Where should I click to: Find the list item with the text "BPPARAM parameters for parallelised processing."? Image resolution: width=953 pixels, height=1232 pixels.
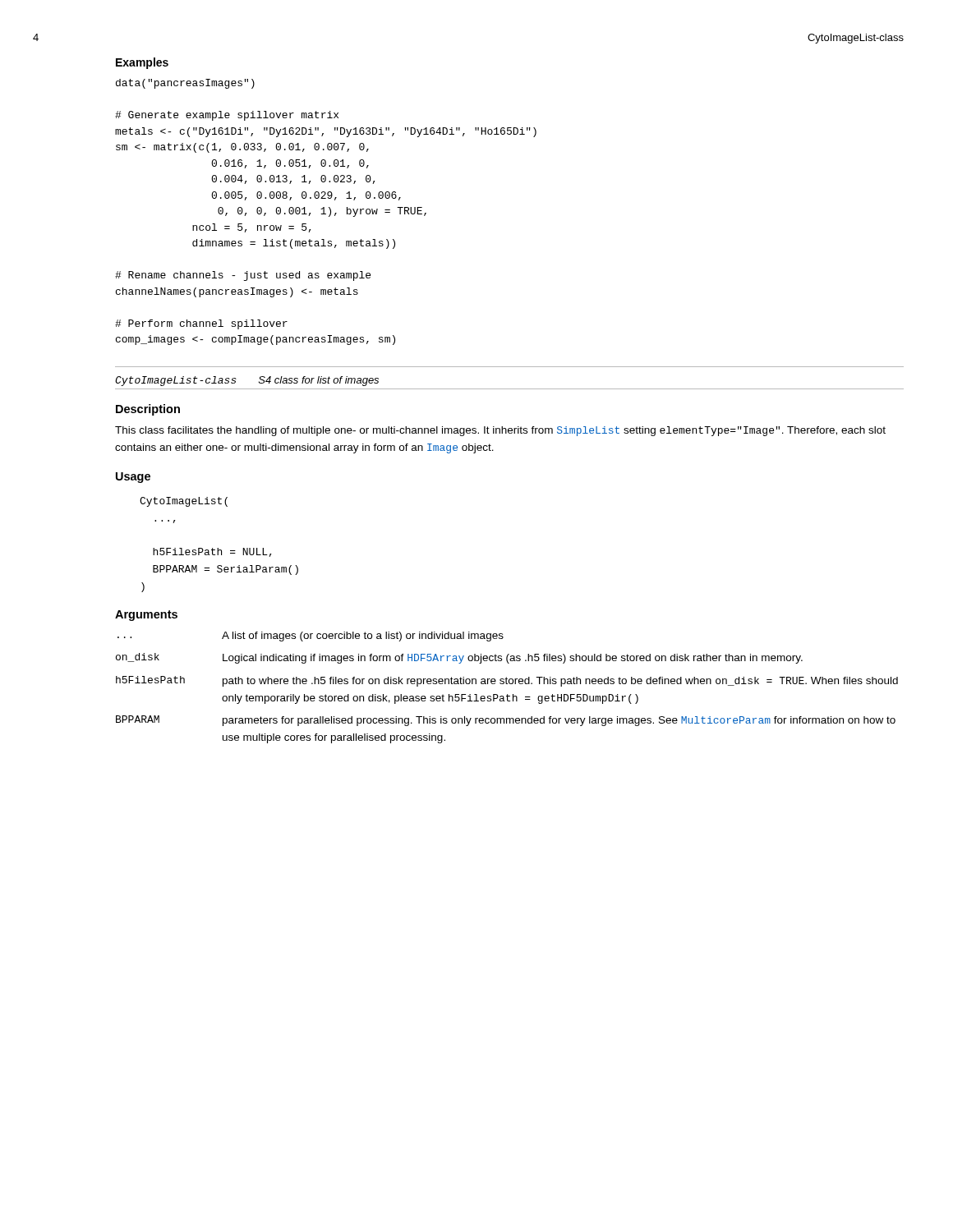pyautogui.click(x=509, y=729)
